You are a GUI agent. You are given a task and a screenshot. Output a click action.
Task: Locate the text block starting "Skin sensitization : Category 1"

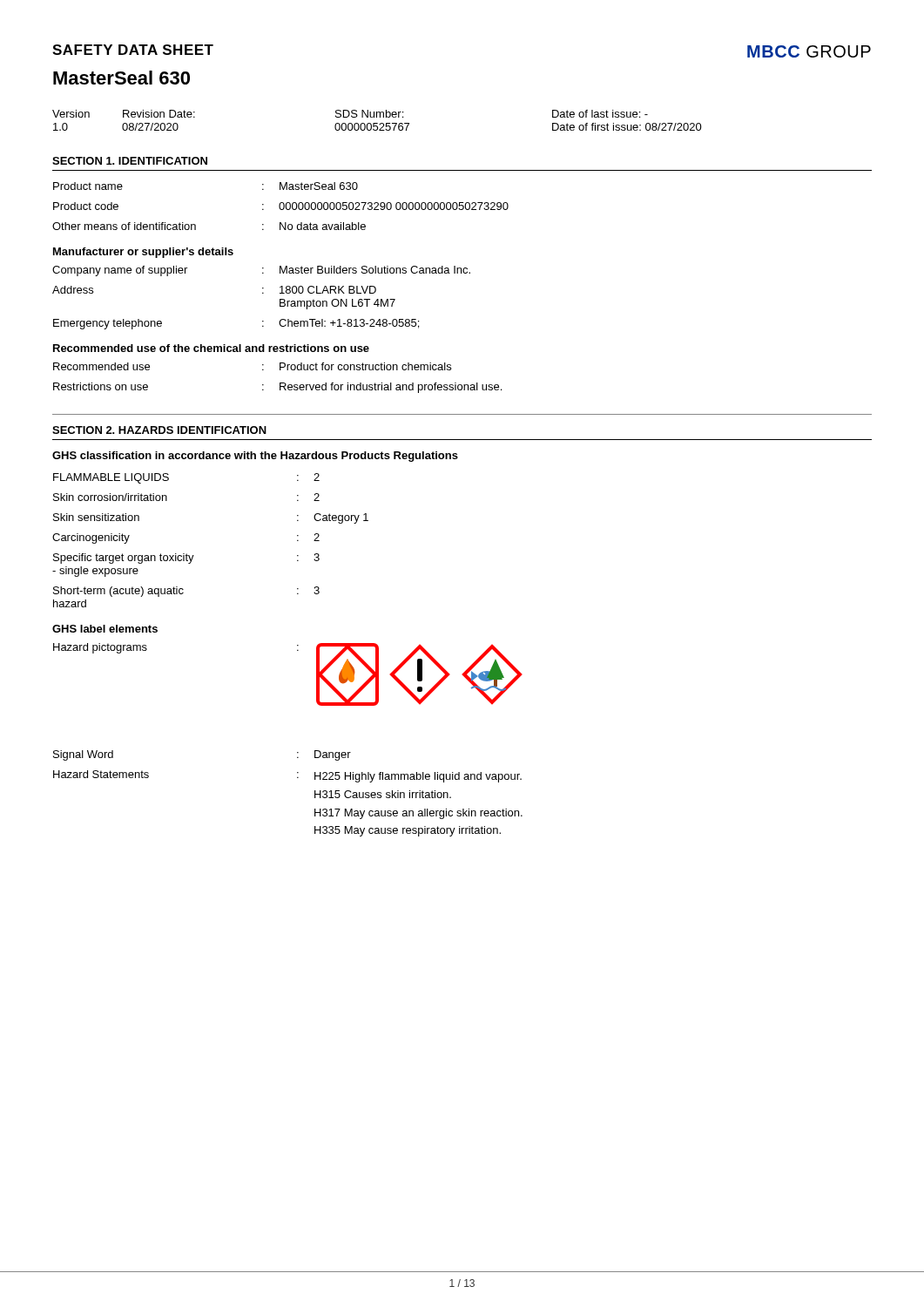pos(98,518)
